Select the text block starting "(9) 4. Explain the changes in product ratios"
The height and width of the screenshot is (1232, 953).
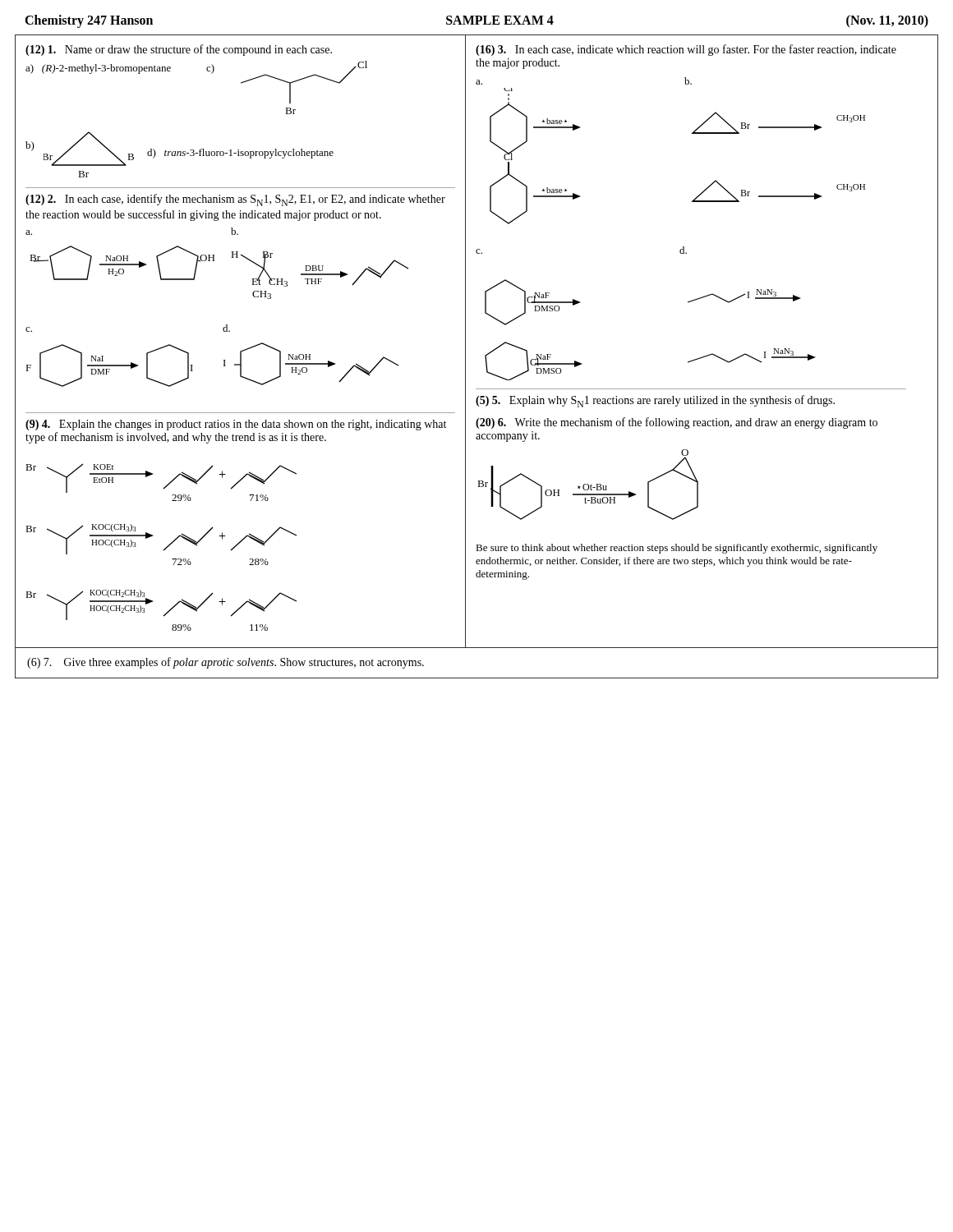pos(236,431)
